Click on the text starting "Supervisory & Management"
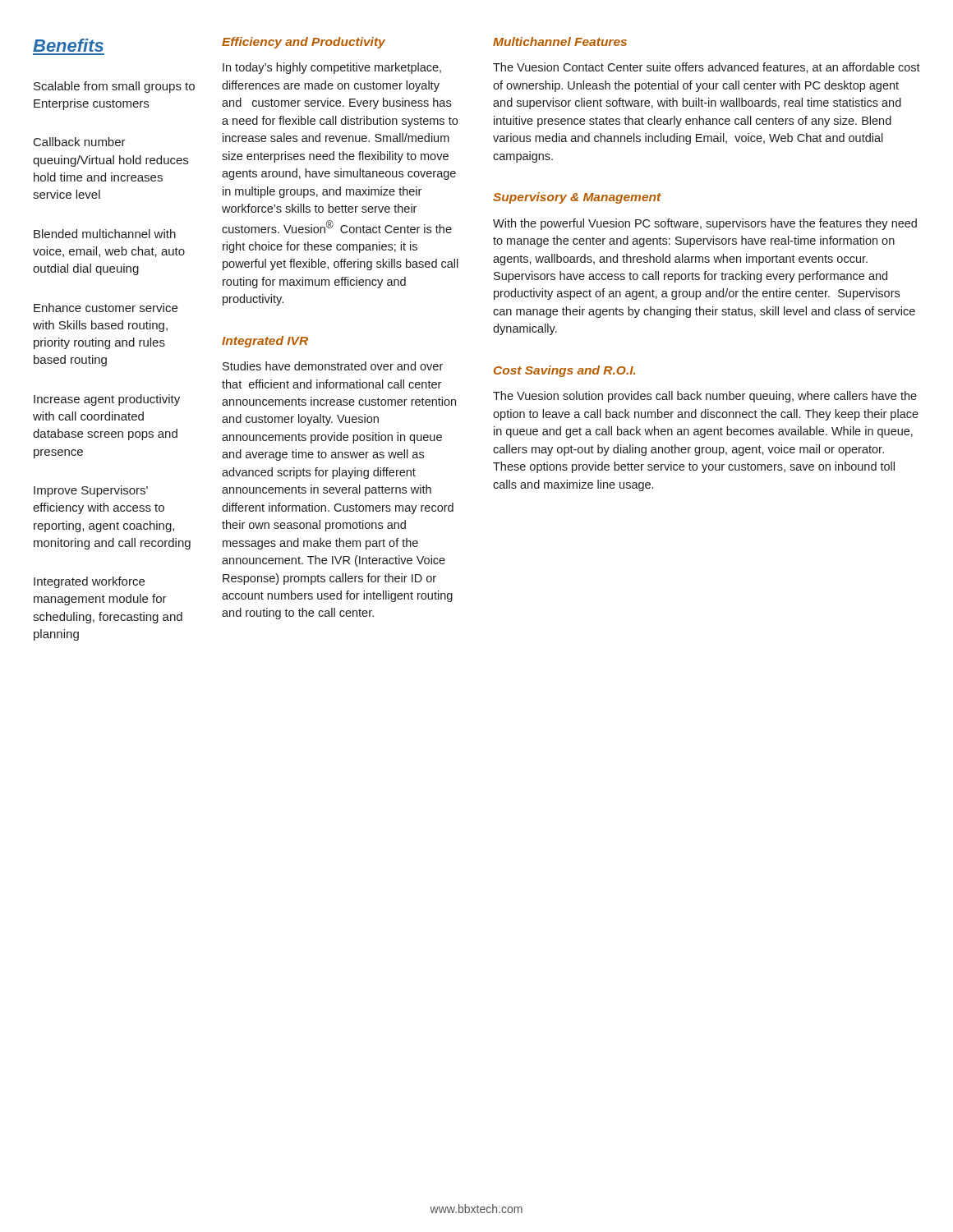 577,197
